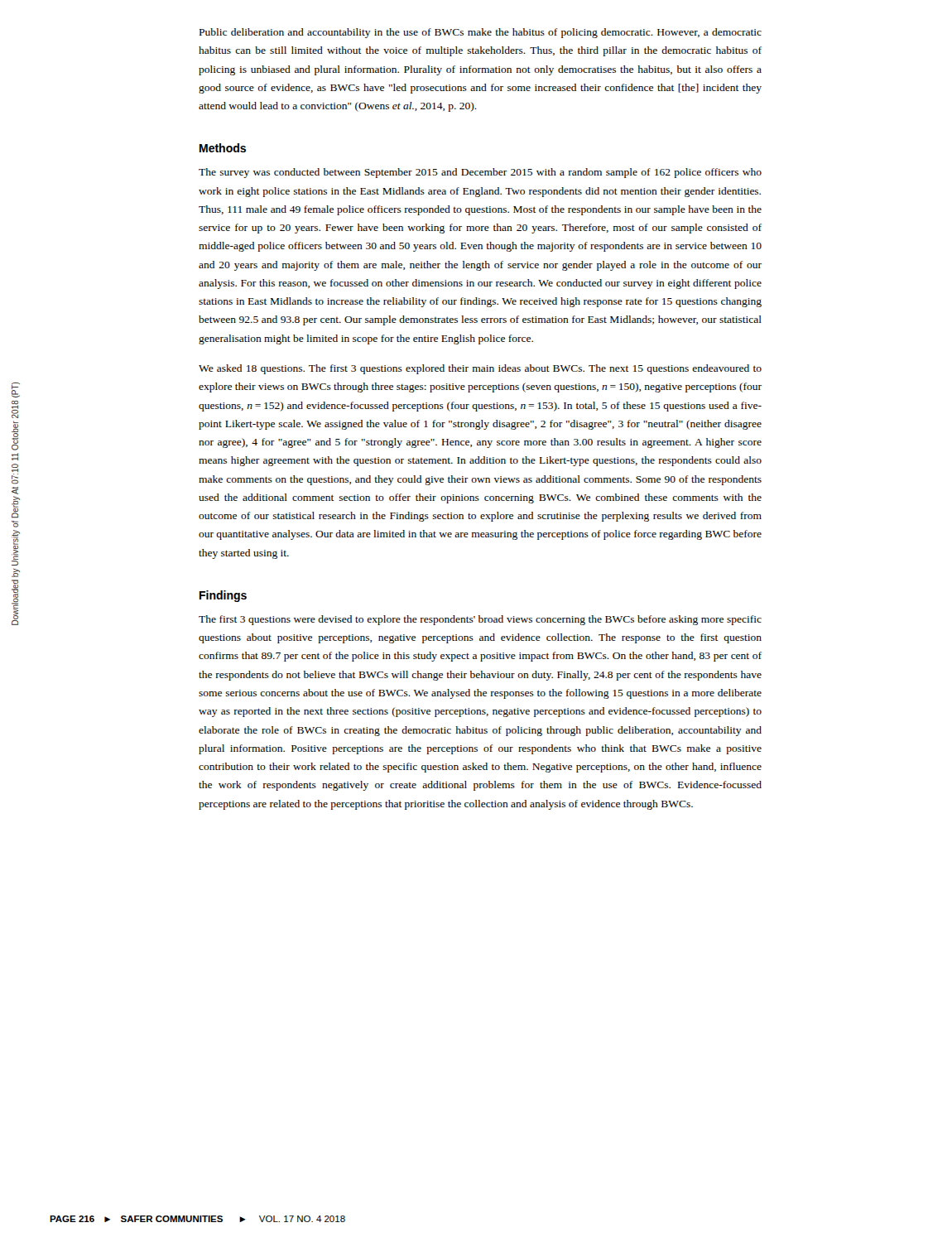Viewport: 952px width, 1242px height.
Task: Find the text block that says "Public deliberation and"
Action: 480,69
